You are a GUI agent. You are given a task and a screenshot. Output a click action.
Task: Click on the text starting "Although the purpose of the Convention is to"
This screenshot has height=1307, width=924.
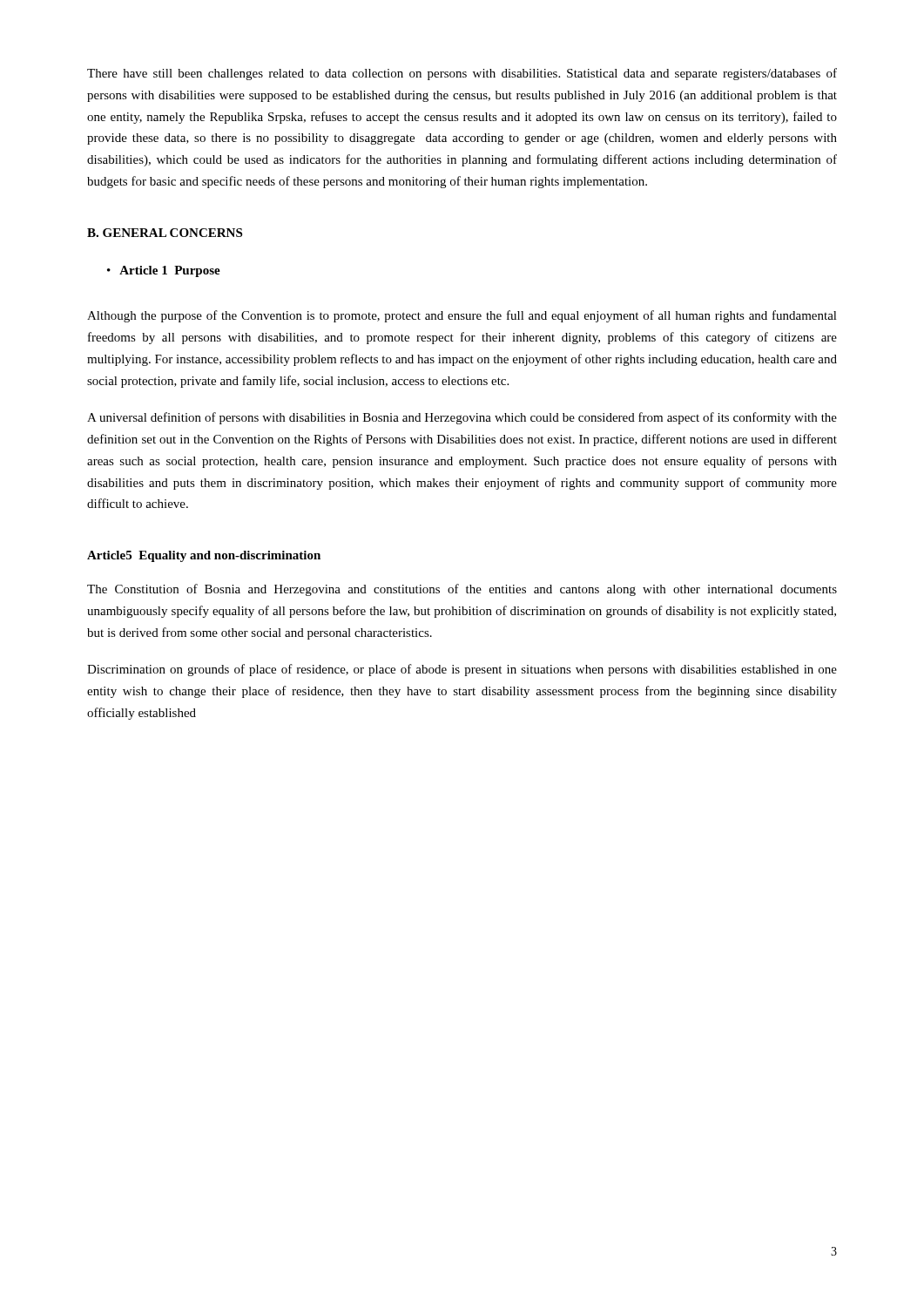coord(462,348)
